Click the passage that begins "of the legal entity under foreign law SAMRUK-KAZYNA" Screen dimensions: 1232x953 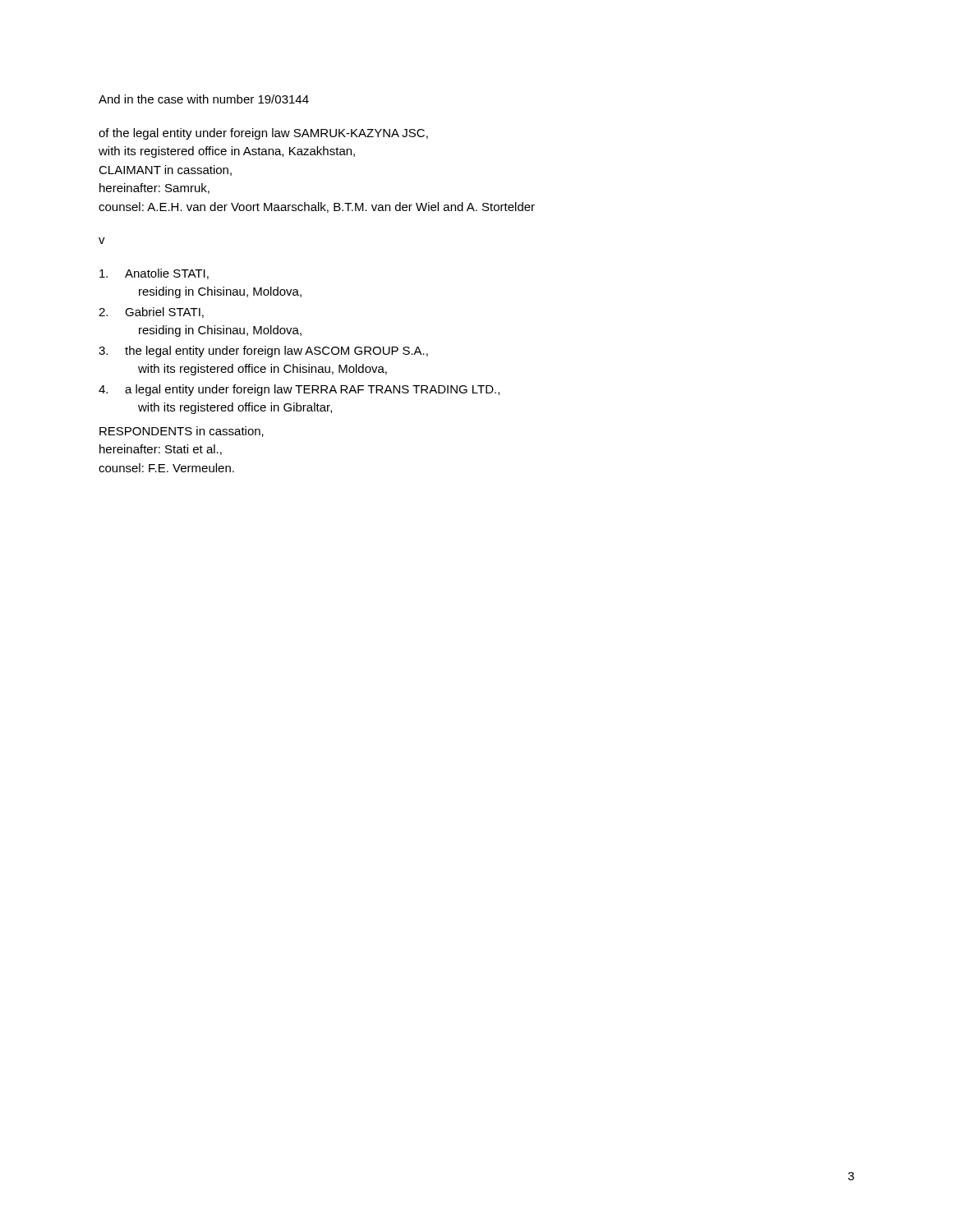[263, 134]
